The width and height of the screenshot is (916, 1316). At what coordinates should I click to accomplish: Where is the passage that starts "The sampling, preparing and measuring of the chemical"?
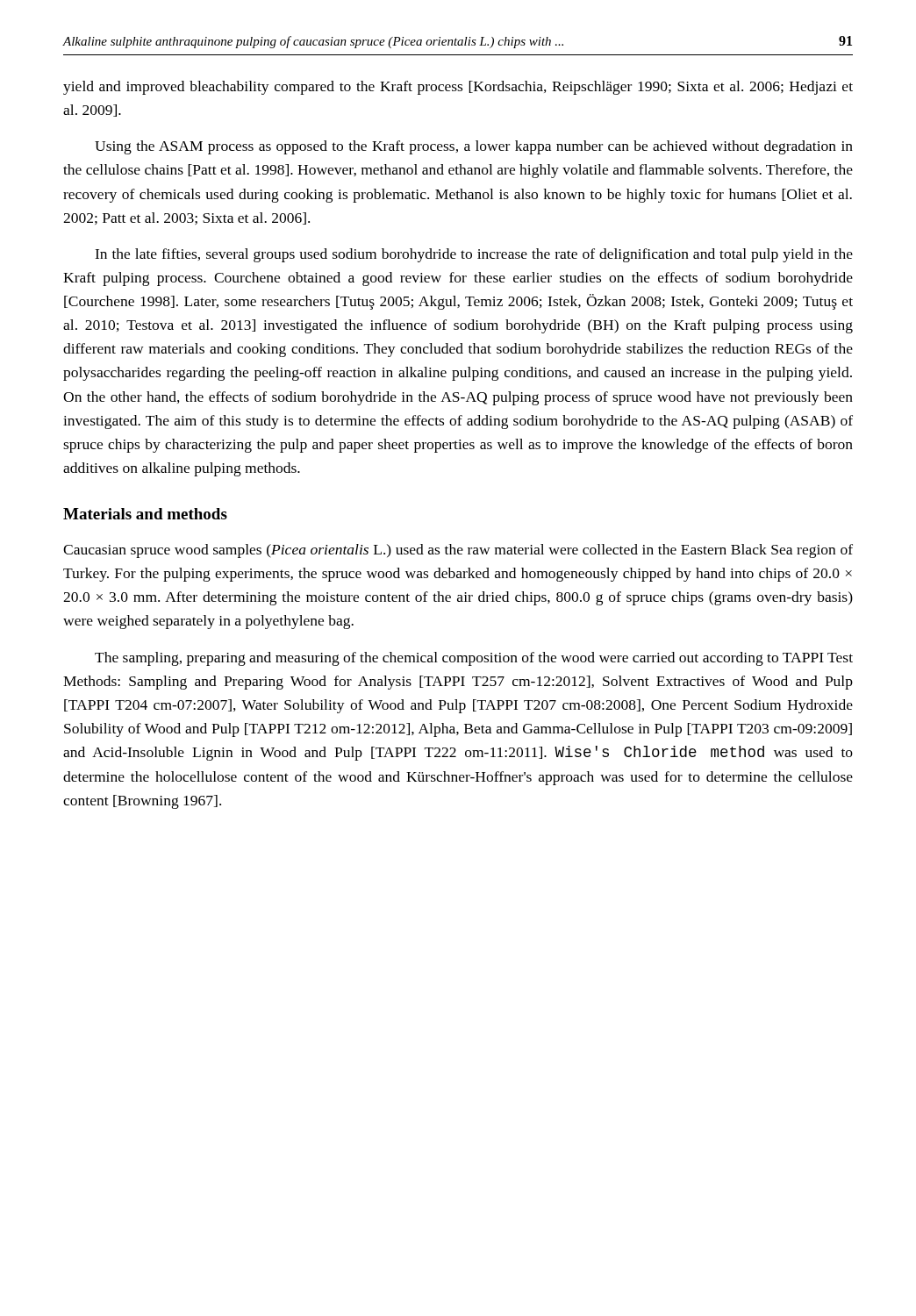[x=458, y=728]
